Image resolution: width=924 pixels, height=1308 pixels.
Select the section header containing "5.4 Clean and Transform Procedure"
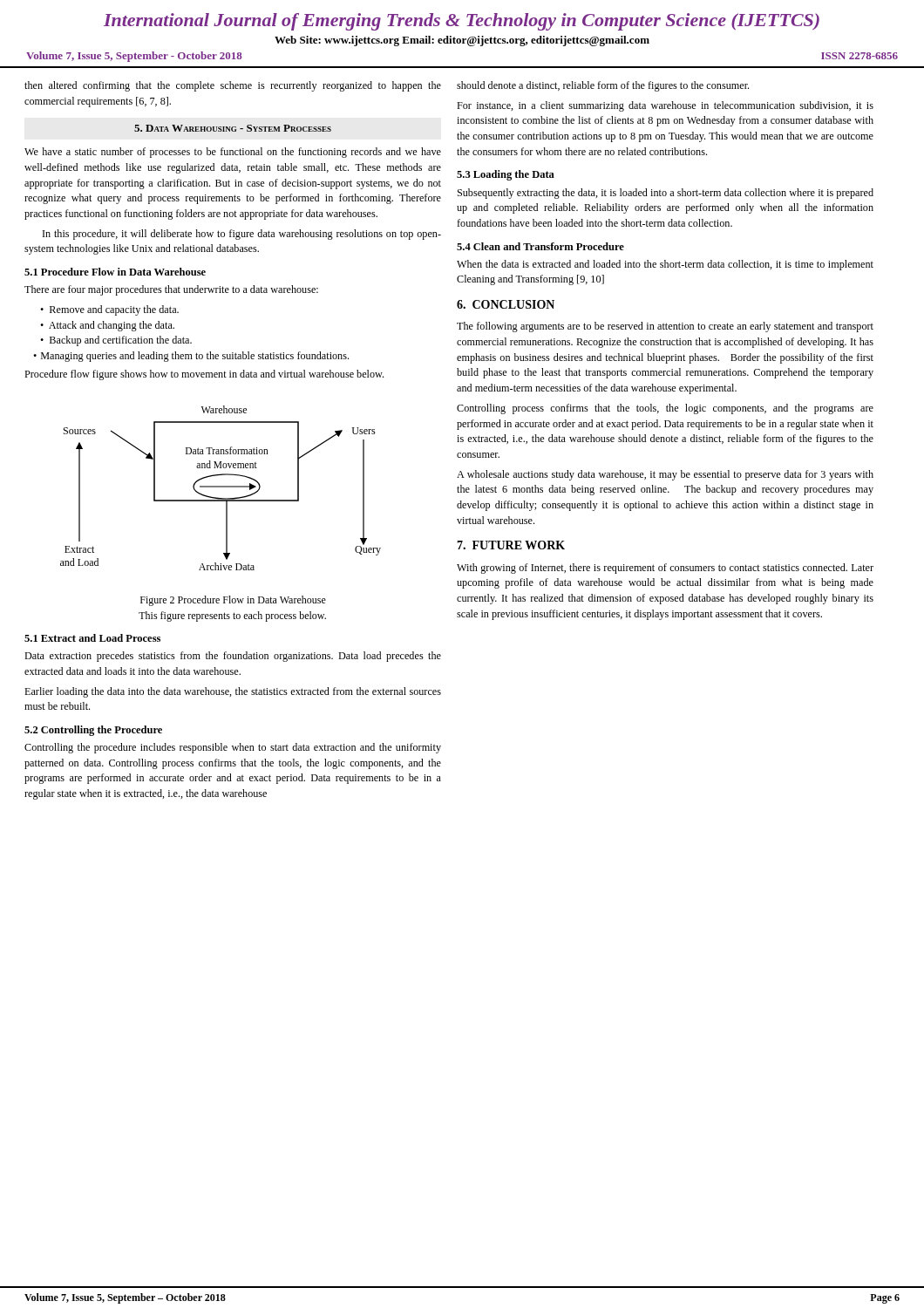pyautogui.click(x=540, y=246)
